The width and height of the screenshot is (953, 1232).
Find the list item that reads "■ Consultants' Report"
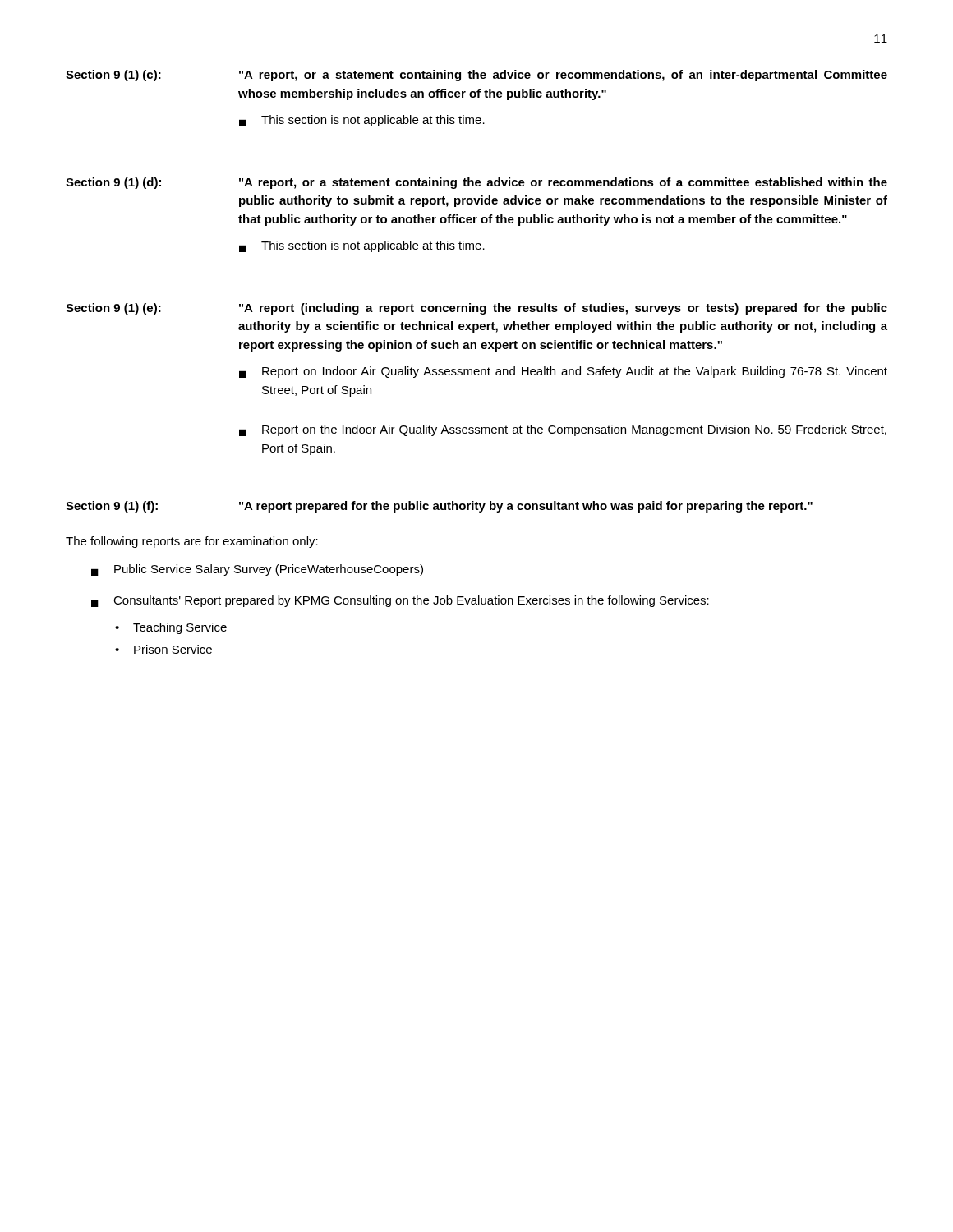489,602
